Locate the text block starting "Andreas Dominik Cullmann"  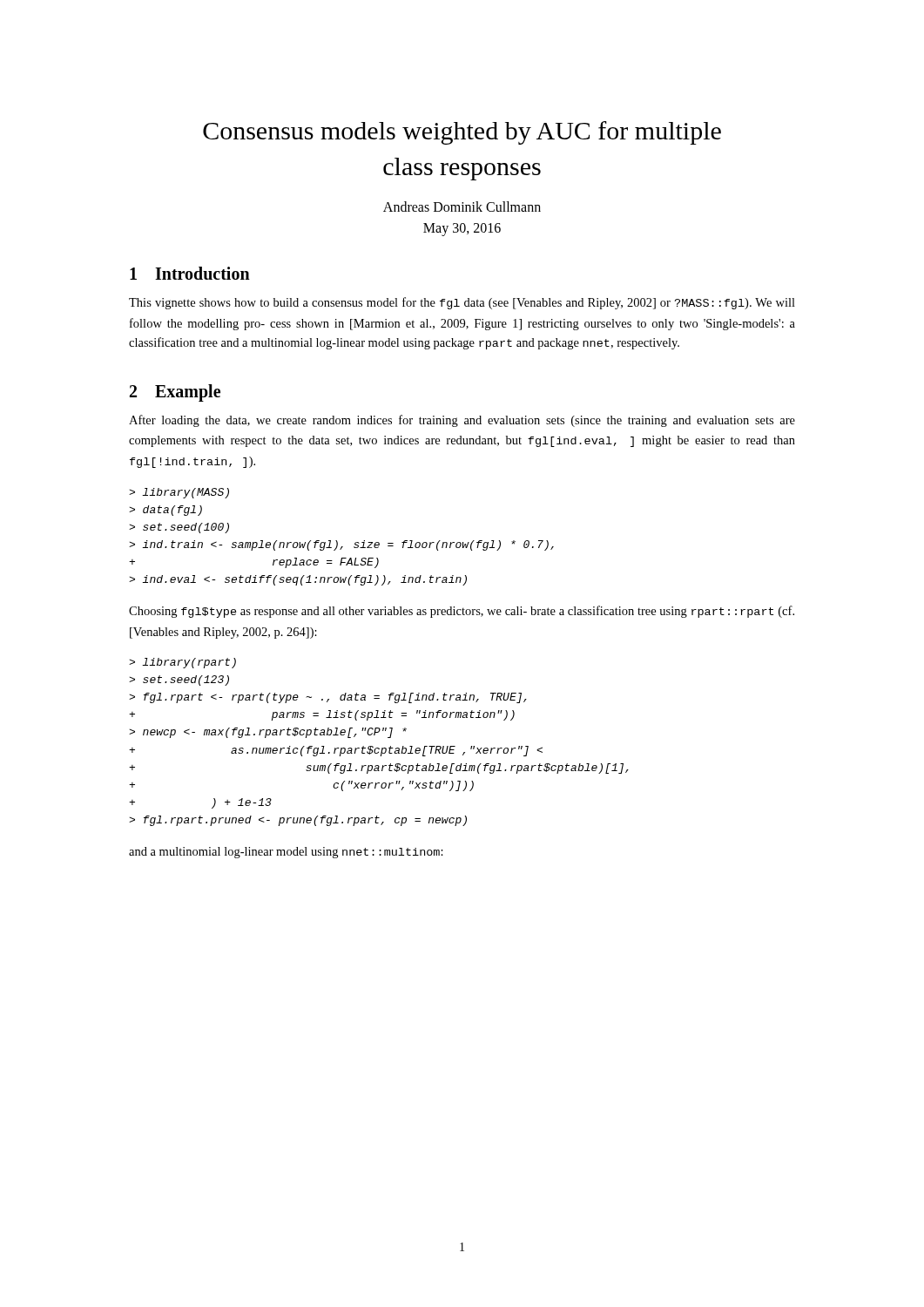462,207
